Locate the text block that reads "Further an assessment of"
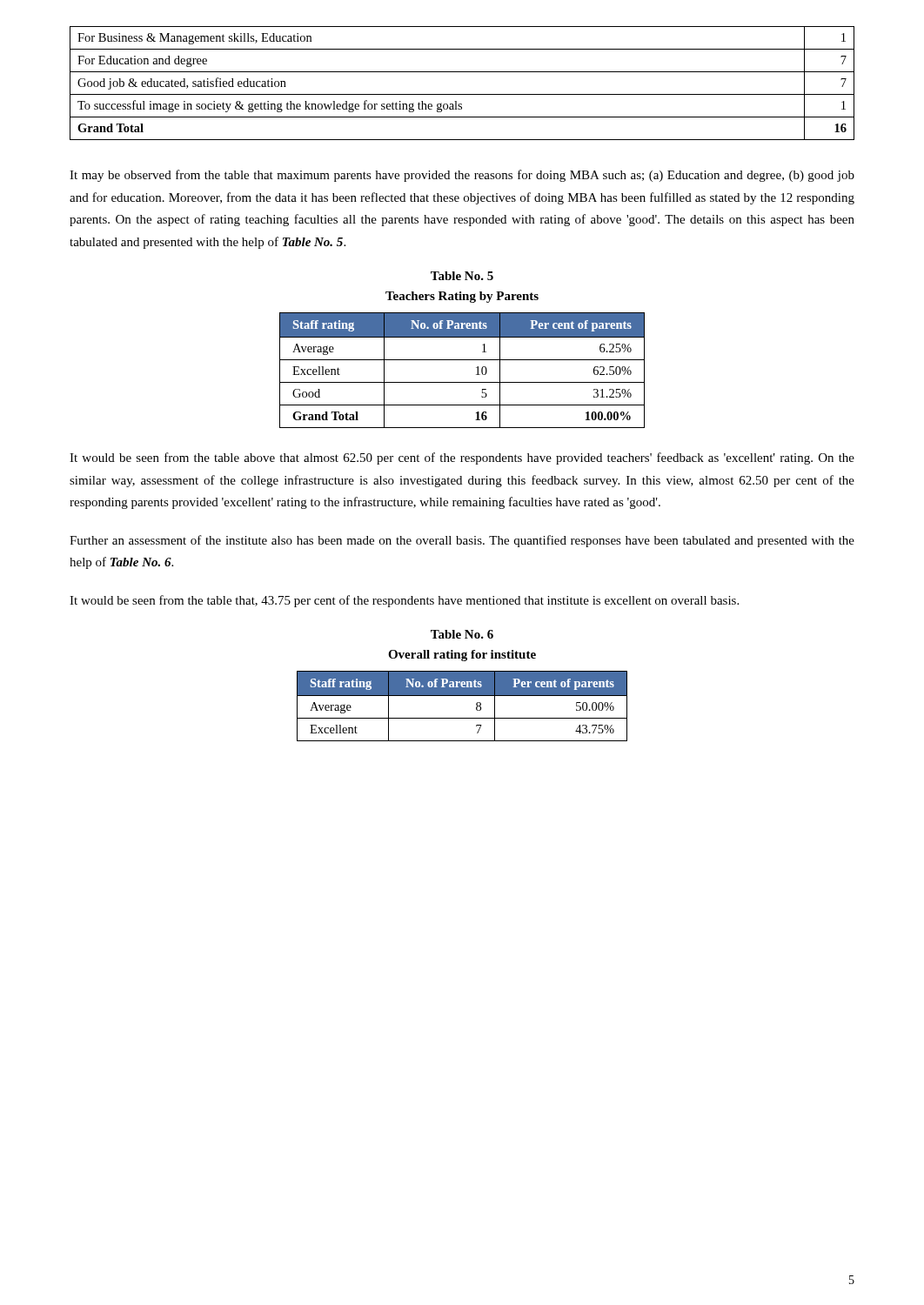924x1305 pixels. [x=462, y=551]
